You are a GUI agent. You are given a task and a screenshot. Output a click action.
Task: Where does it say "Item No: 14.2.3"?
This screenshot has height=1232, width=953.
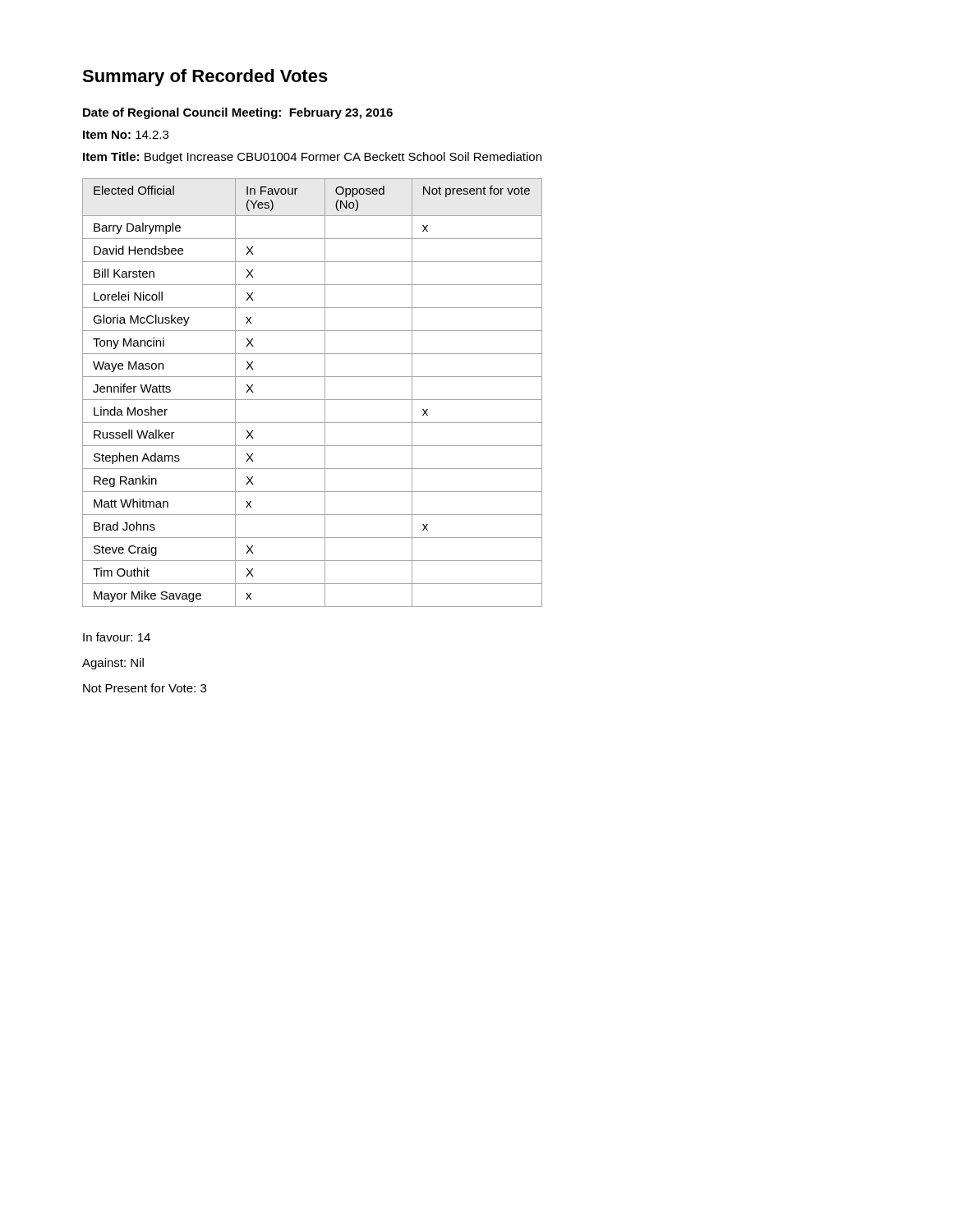(126, 134)
